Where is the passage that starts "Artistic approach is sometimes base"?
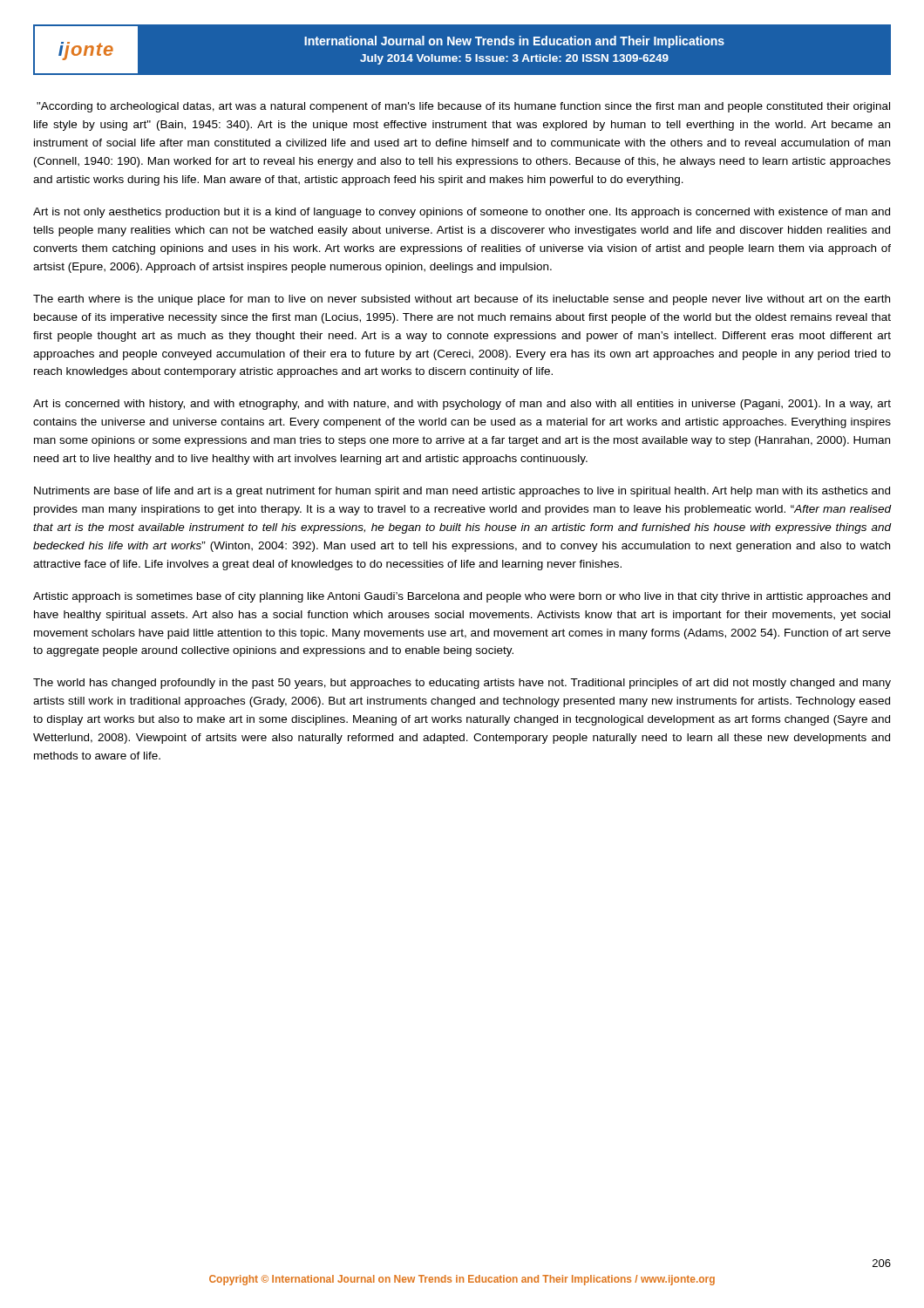Viewport: 924px width, 1308px height. (462, 623)
